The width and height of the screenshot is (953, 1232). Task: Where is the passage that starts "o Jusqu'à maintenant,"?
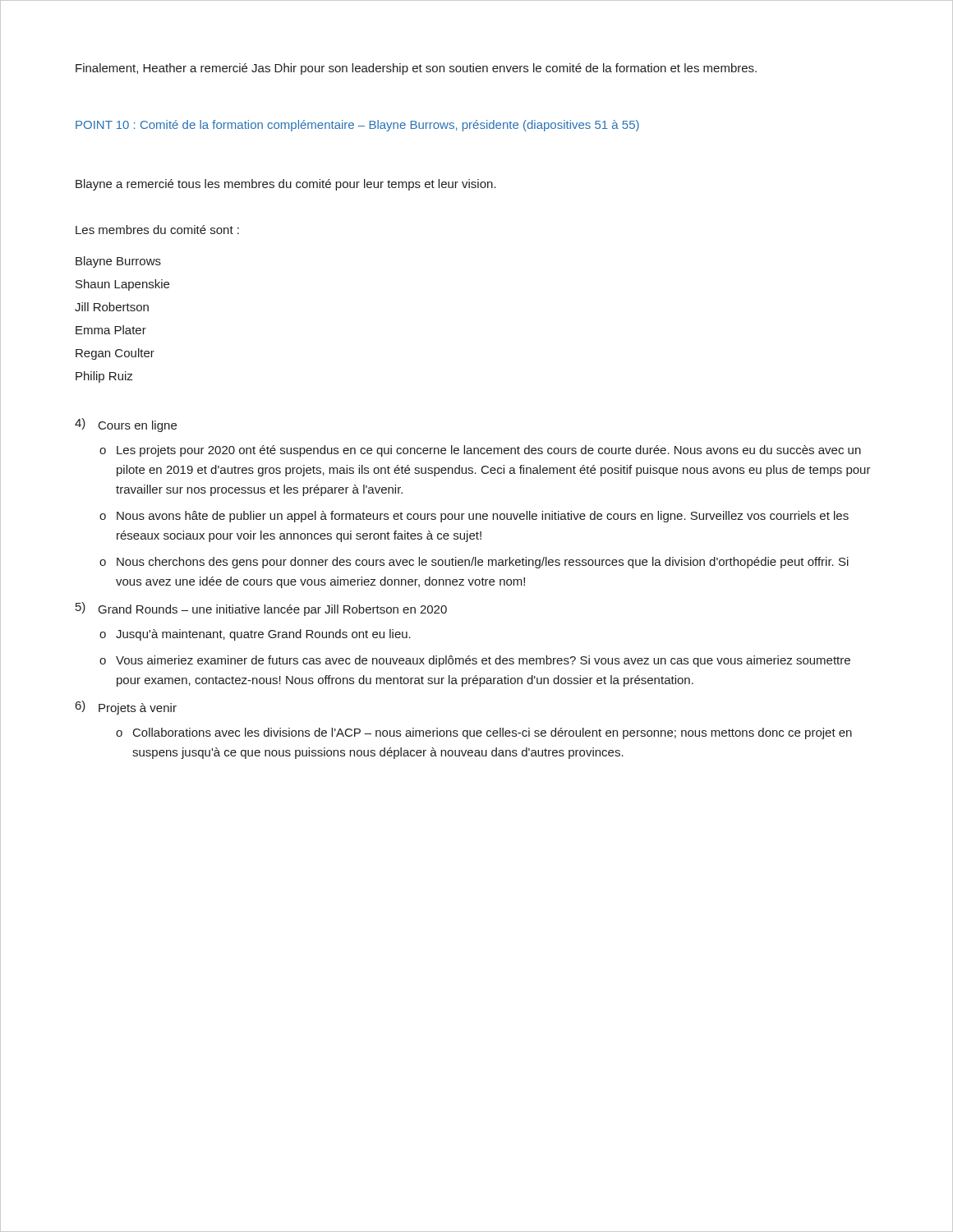coord(255,634)
